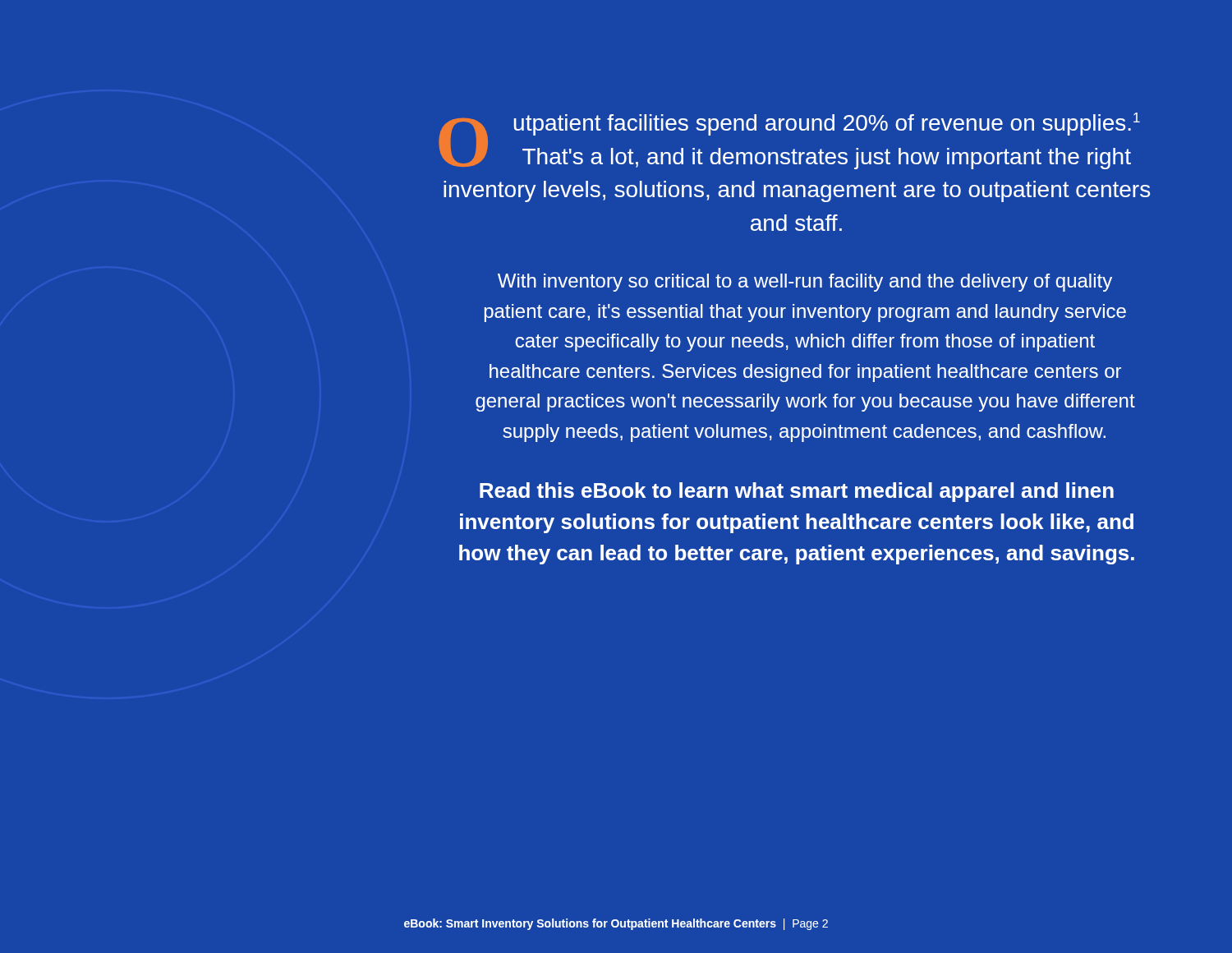Locate the illustration

230,407
